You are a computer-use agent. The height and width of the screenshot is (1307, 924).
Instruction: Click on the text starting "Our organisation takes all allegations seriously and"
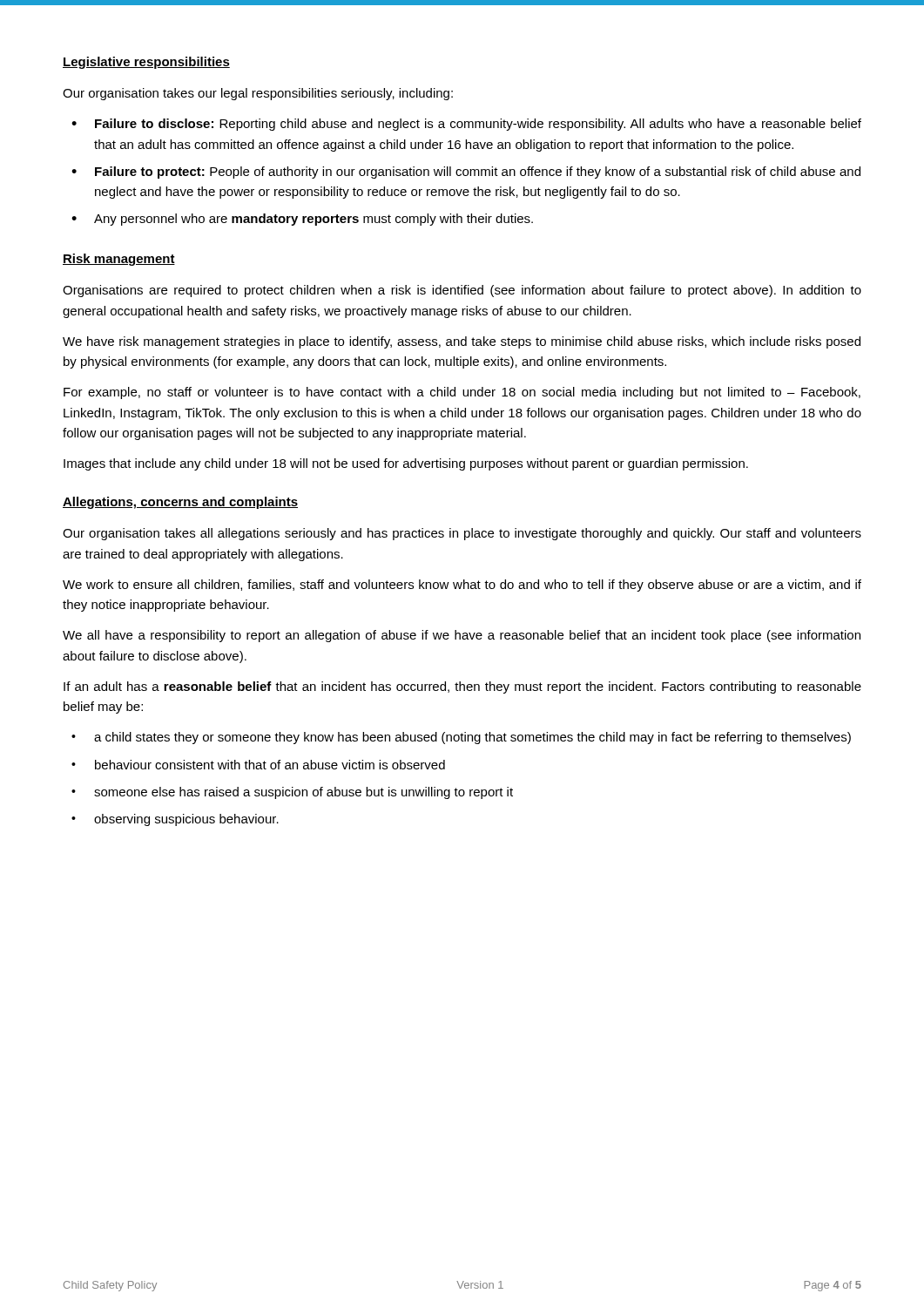point(462,543)
